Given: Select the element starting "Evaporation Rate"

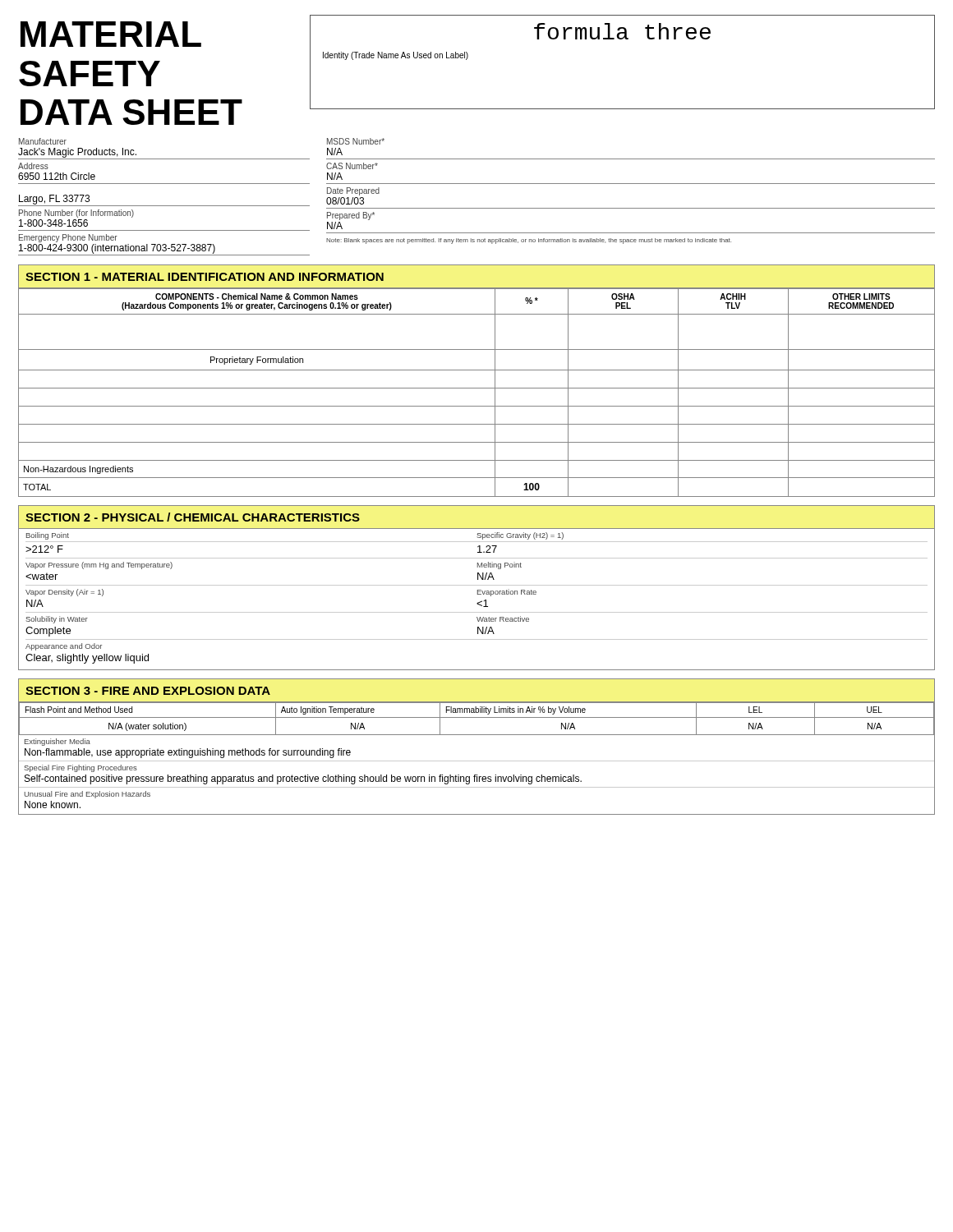Looking at the screenshot, I should point(507,591).
